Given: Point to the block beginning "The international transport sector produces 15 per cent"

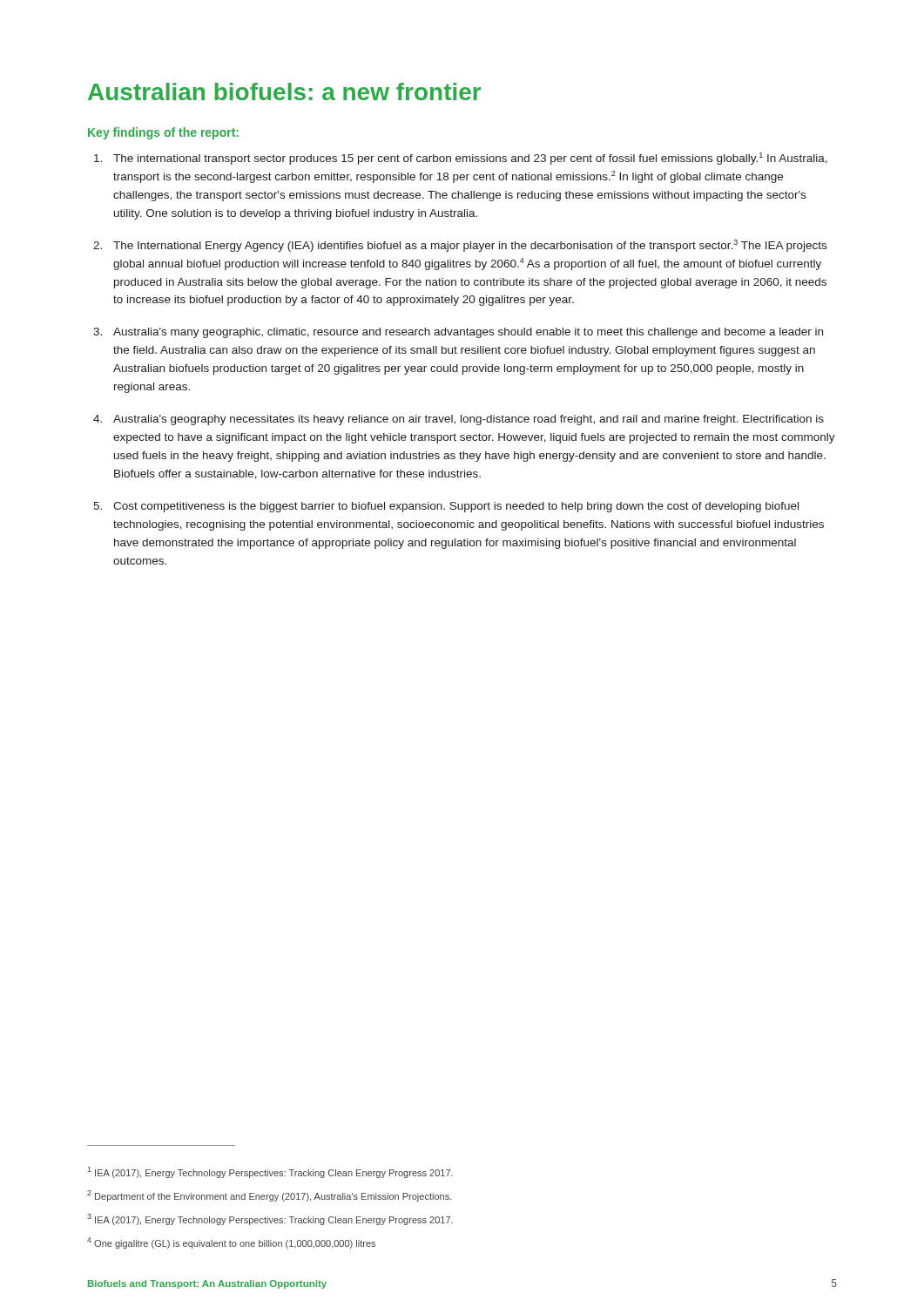Looking at the screenshot, I should (x=472, y=186).
